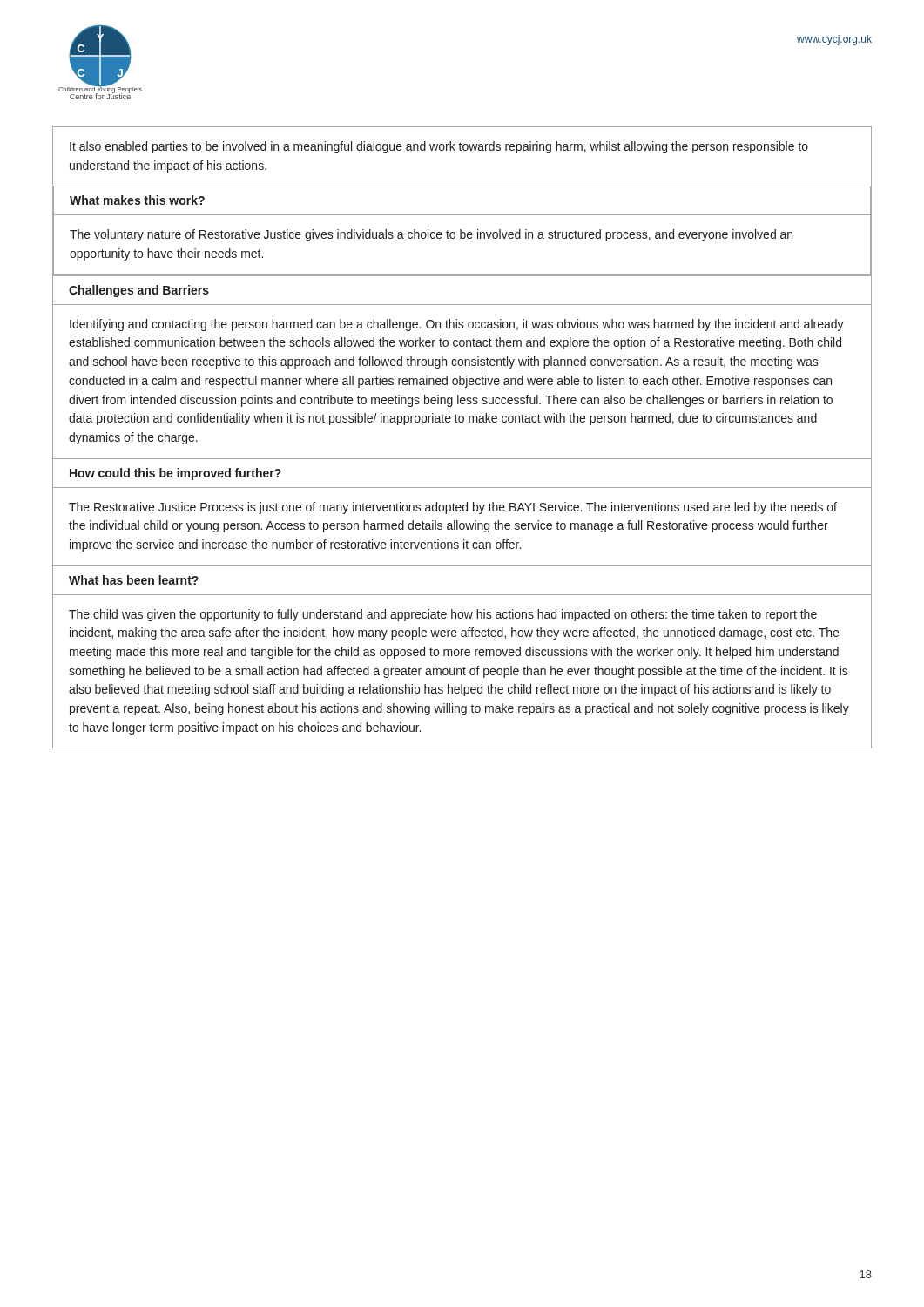Image resolution: width=924 pixels, height=1307 pixels.
Task: Navigate to the block starting "Challenges and Barriers"
Action: (139, 290)
